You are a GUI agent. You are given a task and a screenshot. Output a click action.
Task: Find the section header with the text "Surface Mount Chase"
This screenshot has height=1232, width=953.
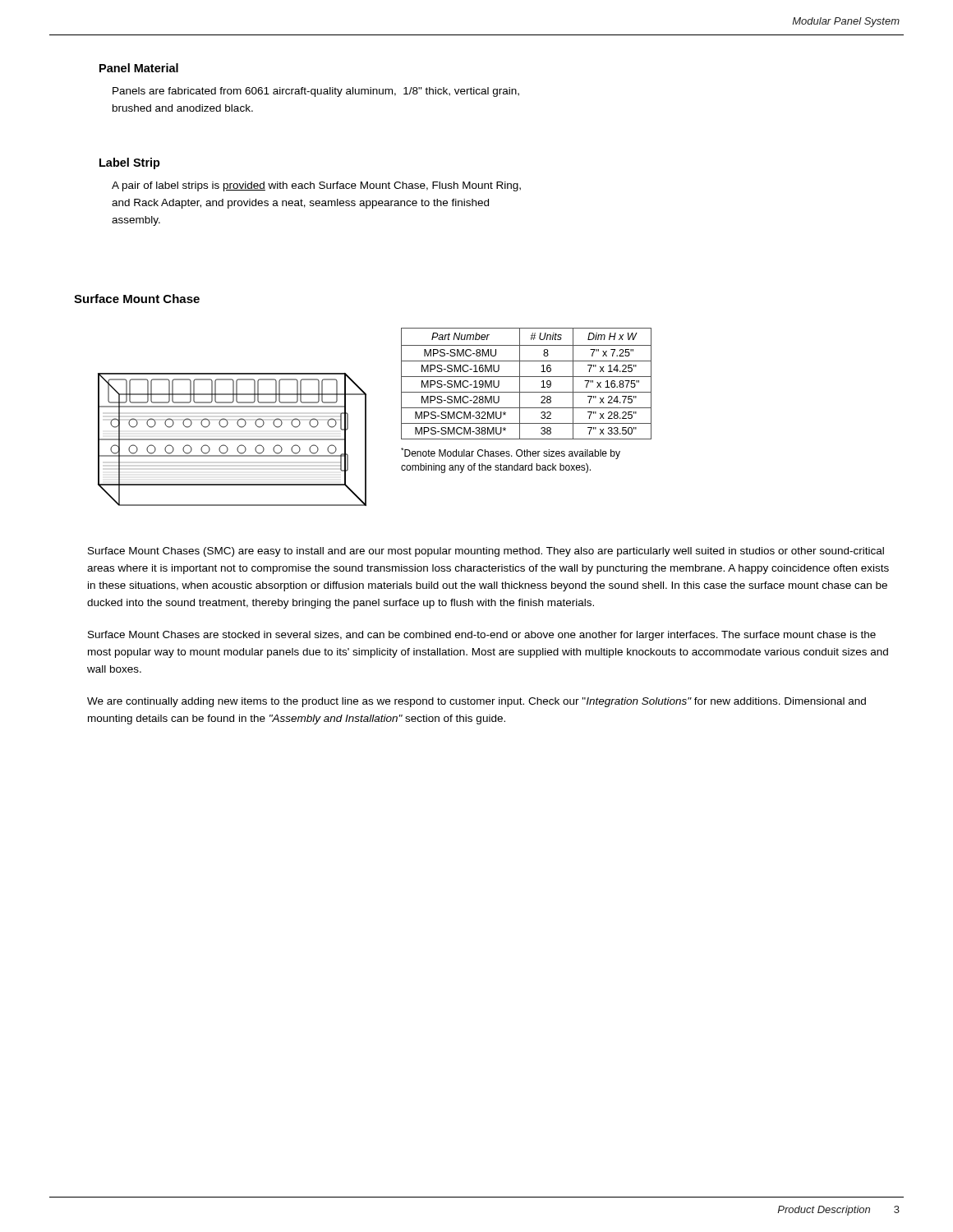[x=137, y=299]
